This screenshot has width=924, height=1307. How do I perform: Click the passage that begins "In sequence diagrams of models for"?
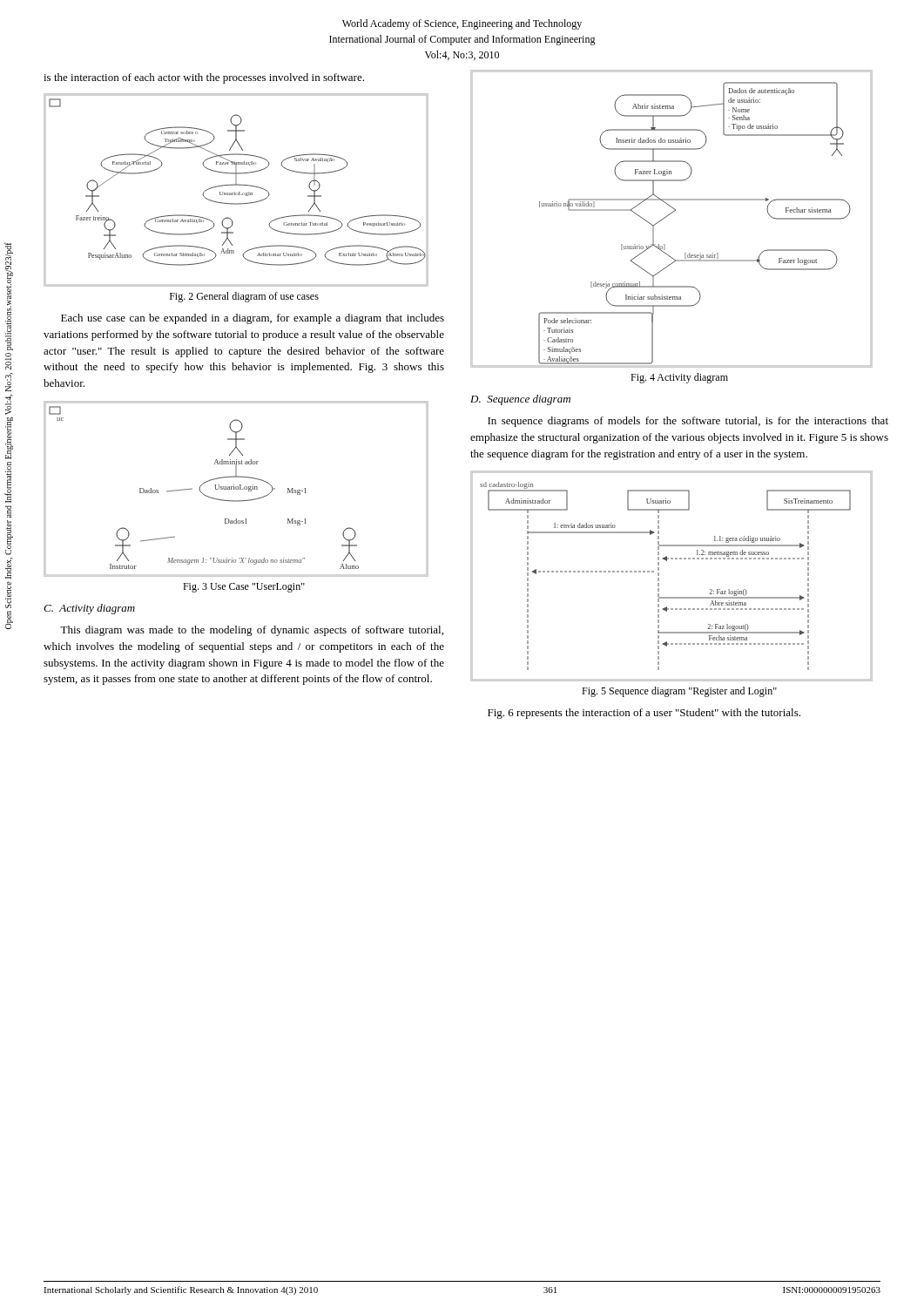click(679, 438)
